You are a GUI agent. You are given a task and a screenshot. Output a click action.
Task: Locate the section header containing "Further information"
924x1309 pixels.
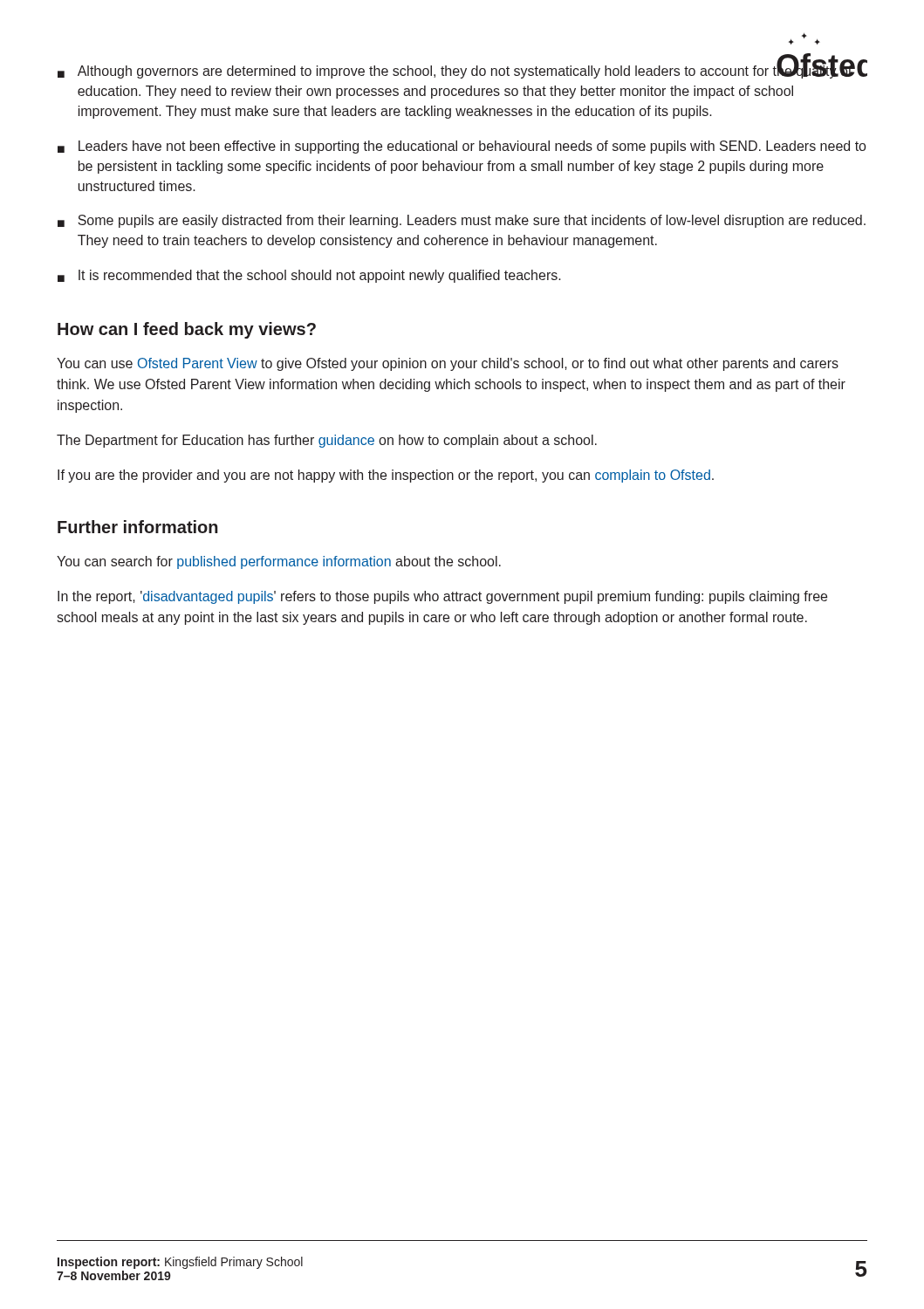point(138,527)
